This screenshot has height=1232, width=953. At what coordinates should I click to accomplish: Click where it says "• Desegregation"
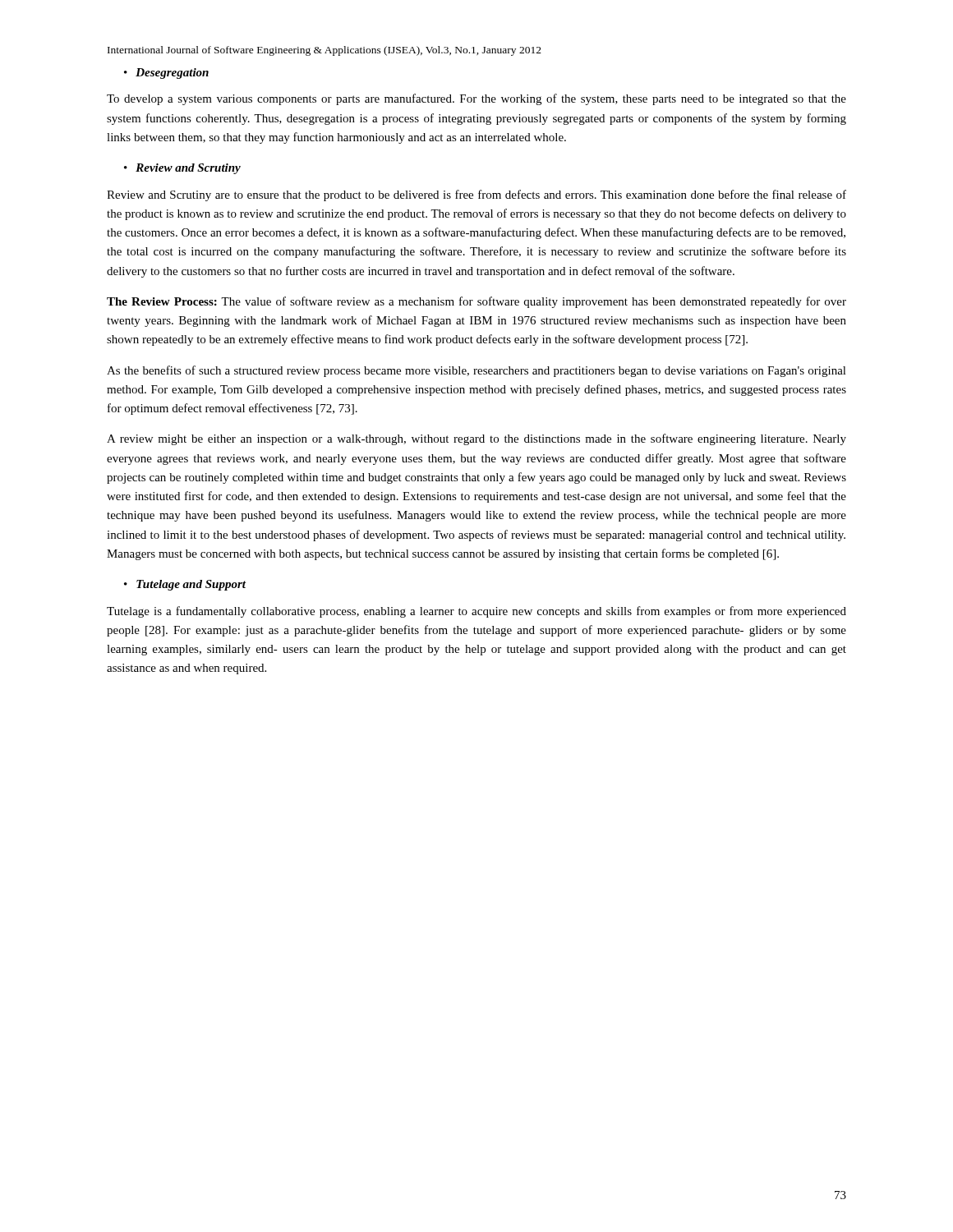tap(166, 72)
